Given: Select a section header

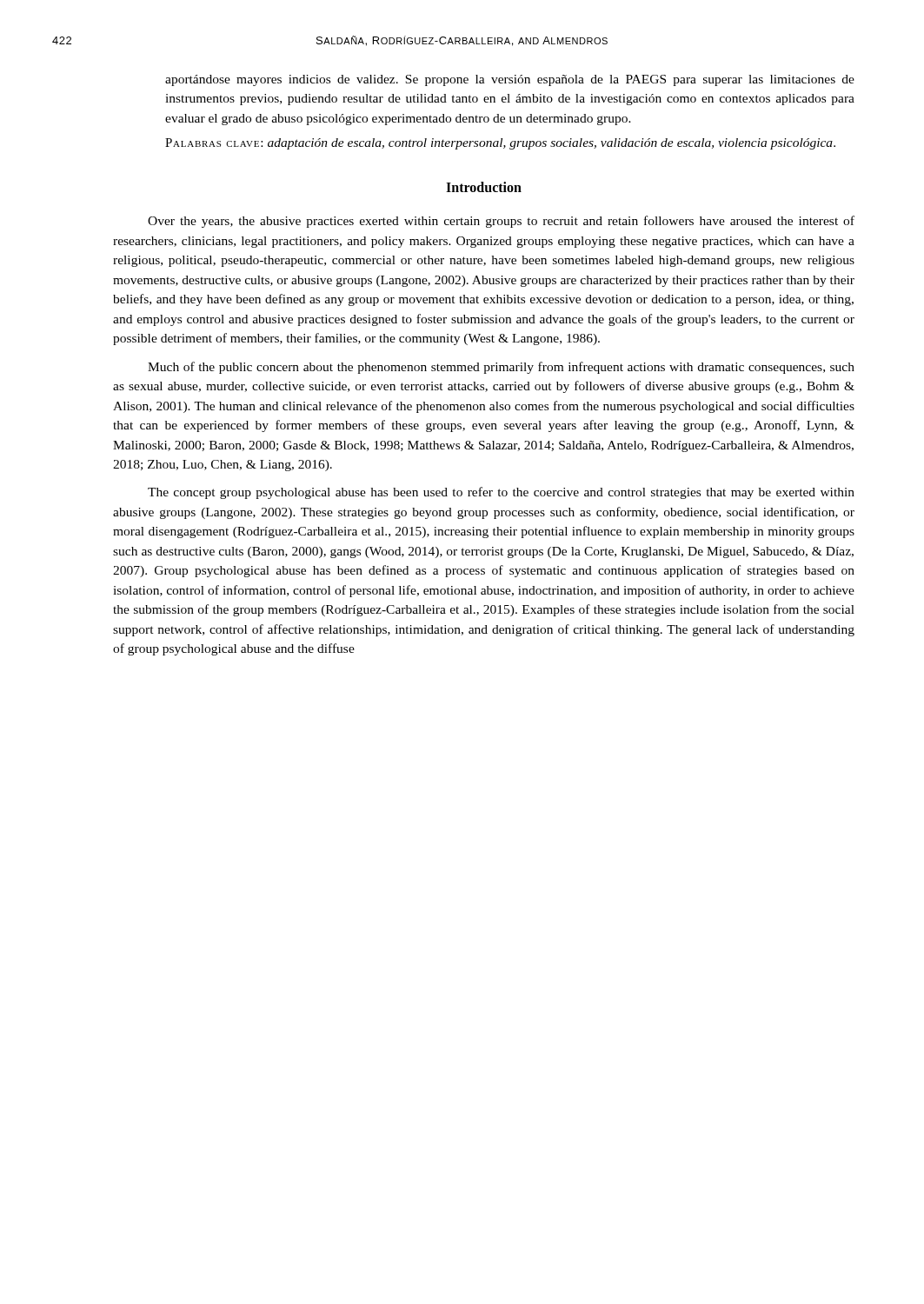Looking at the screenshot, I should point(484,187).
